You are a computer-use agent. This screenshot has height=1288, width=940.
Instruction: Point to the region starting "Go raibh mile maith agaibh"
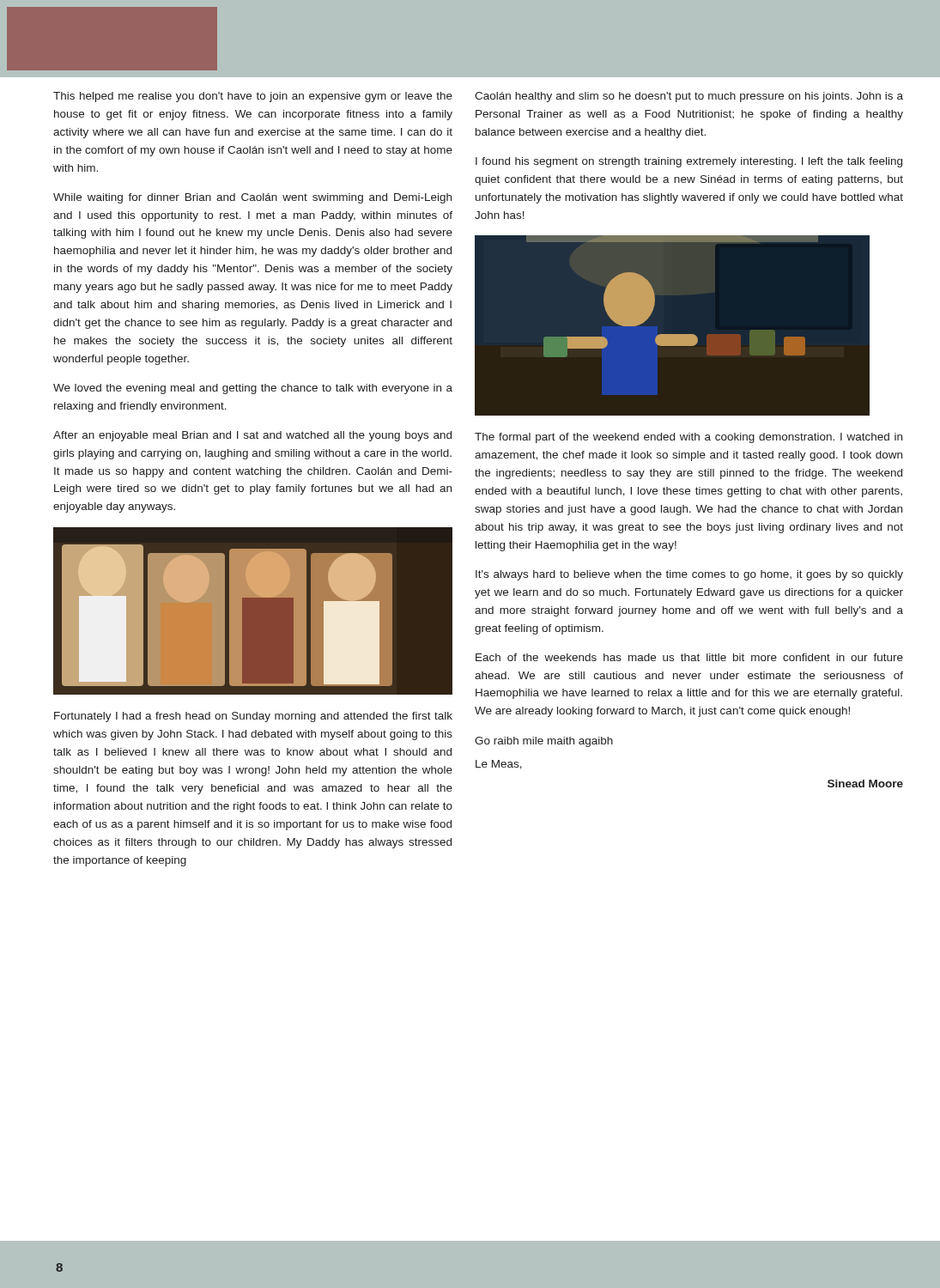point(544,742)
